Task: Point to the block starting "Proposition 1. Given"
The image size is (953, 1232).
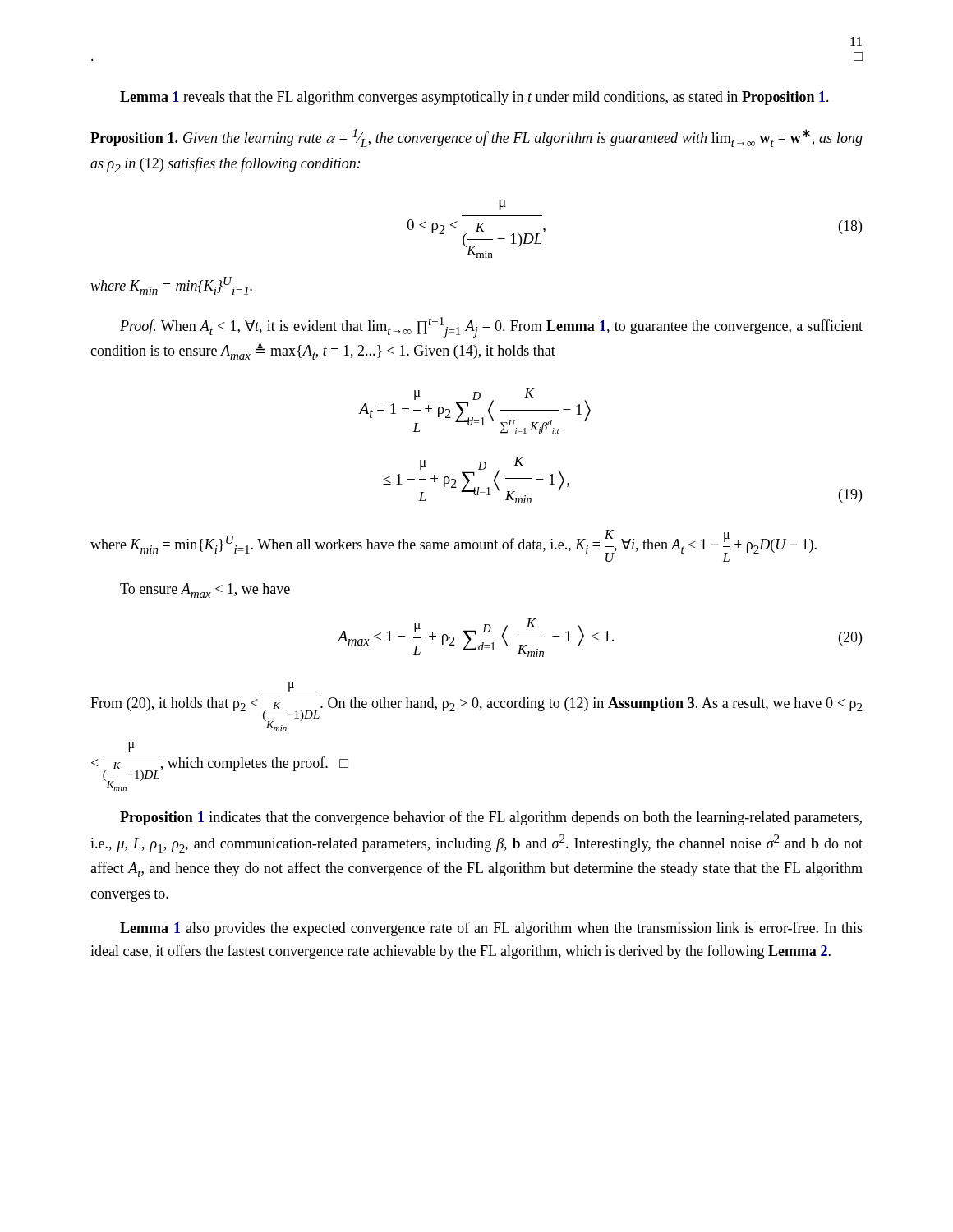Action: [476, 151]
